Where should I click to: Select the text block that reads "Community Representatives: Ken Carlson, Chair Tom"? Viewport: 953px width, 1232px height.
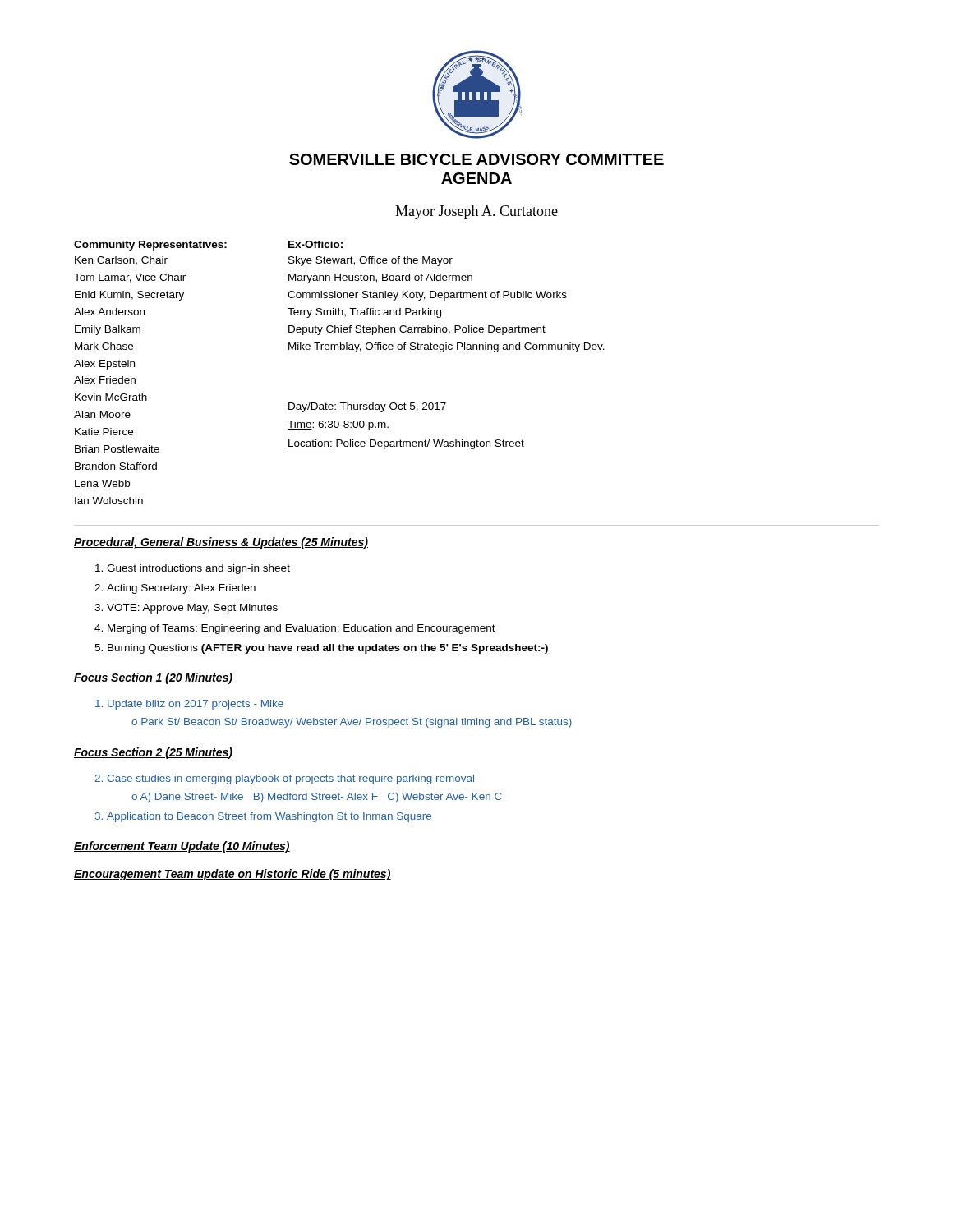click(x=150, y=246)
